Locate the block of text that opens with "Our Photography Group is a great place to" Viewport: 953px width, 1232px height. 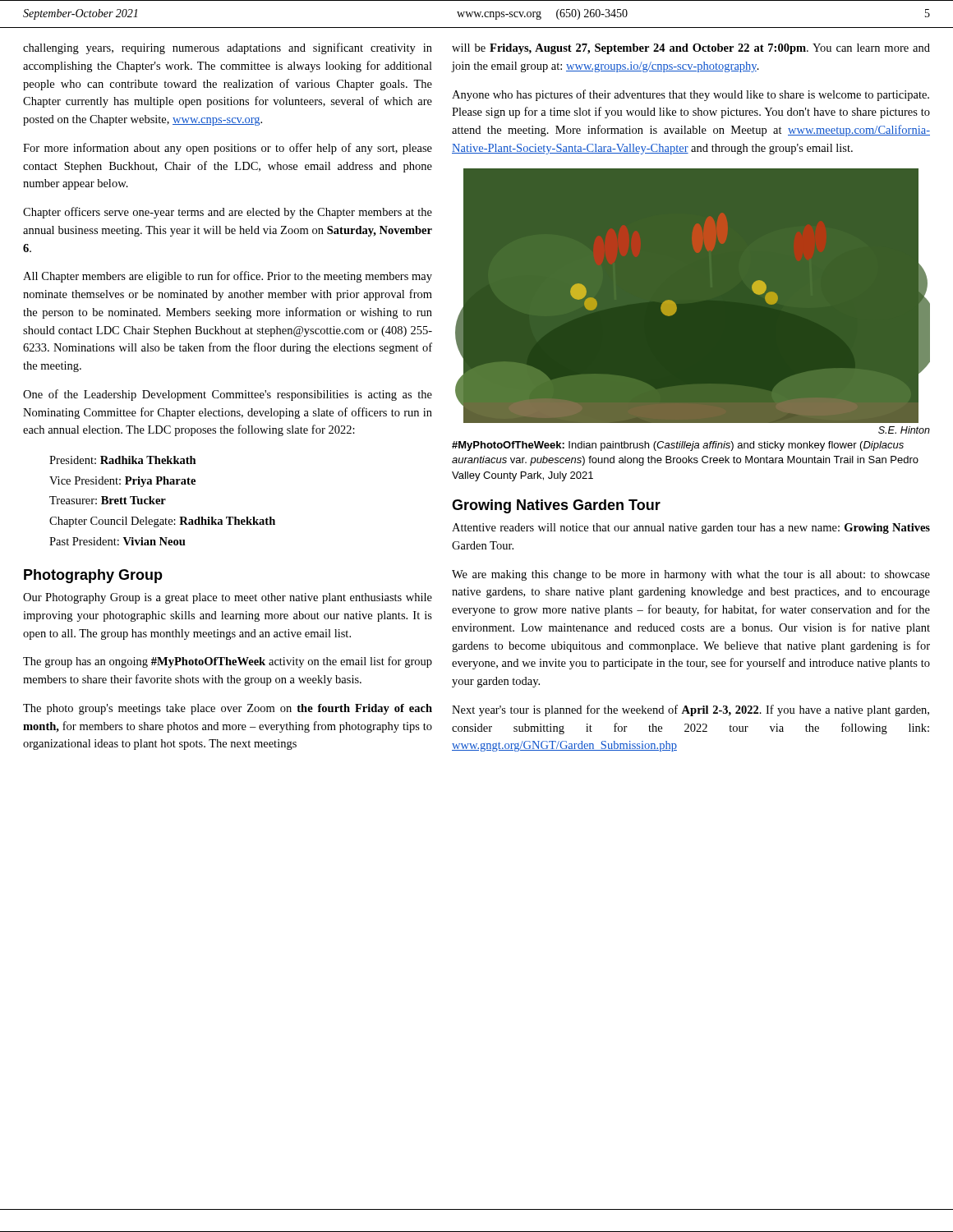228,615
